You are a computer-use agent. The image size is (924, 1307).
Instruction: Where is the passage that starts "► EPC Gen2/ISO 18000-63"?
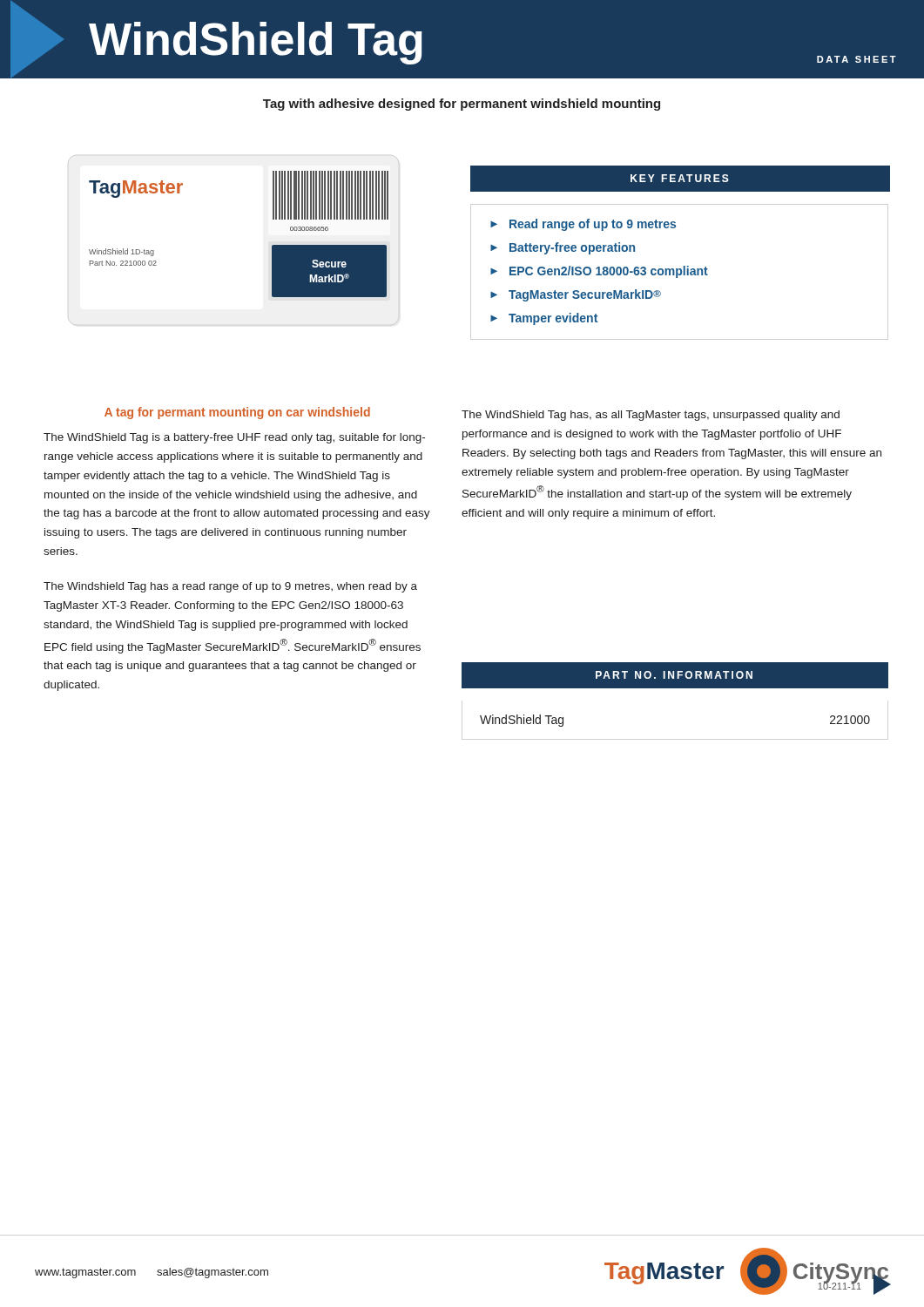pos(598,271)
